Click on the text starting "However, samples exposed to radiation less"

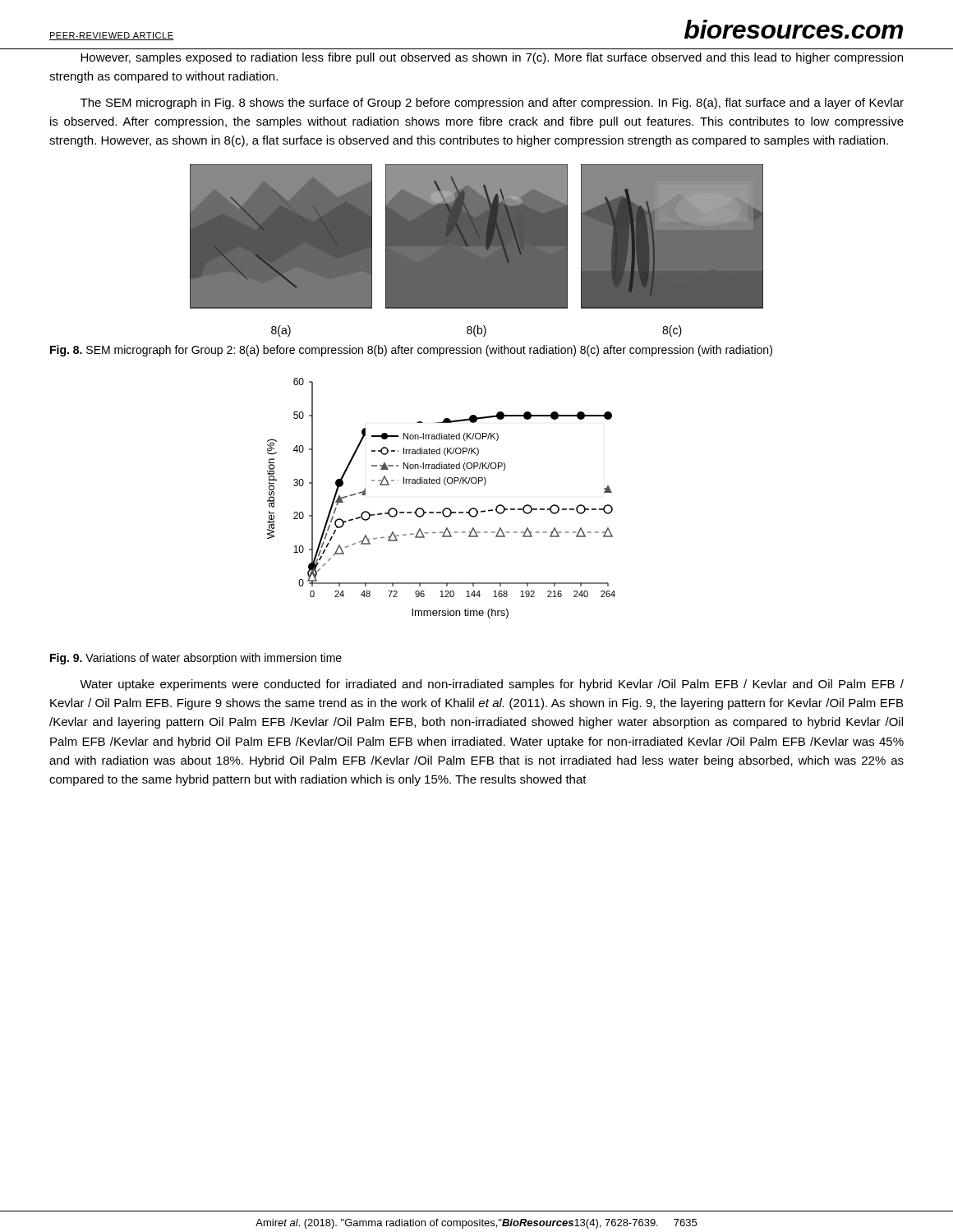(476, 99)
